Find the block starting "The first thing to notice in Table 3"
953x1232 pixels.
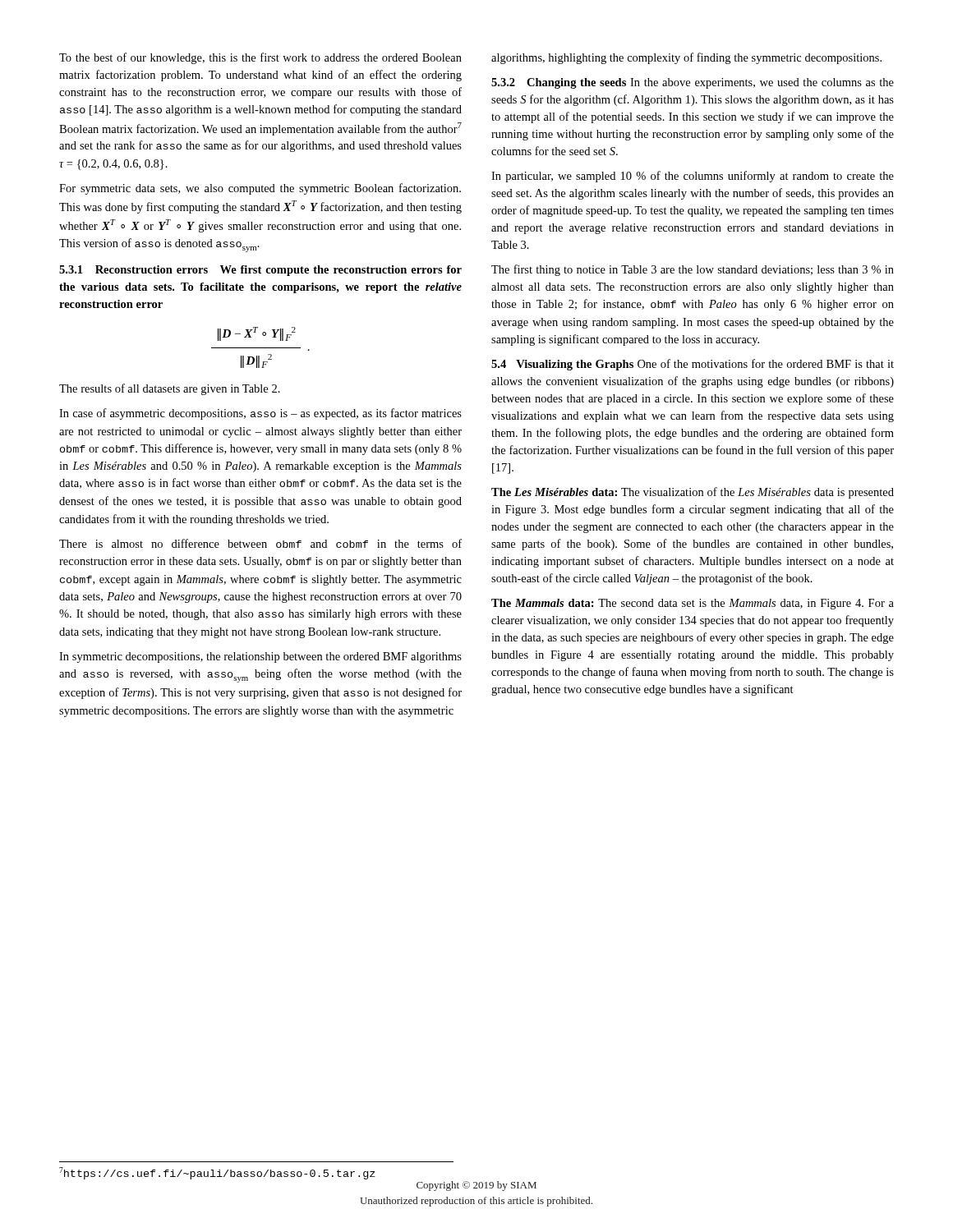(693, 305)
